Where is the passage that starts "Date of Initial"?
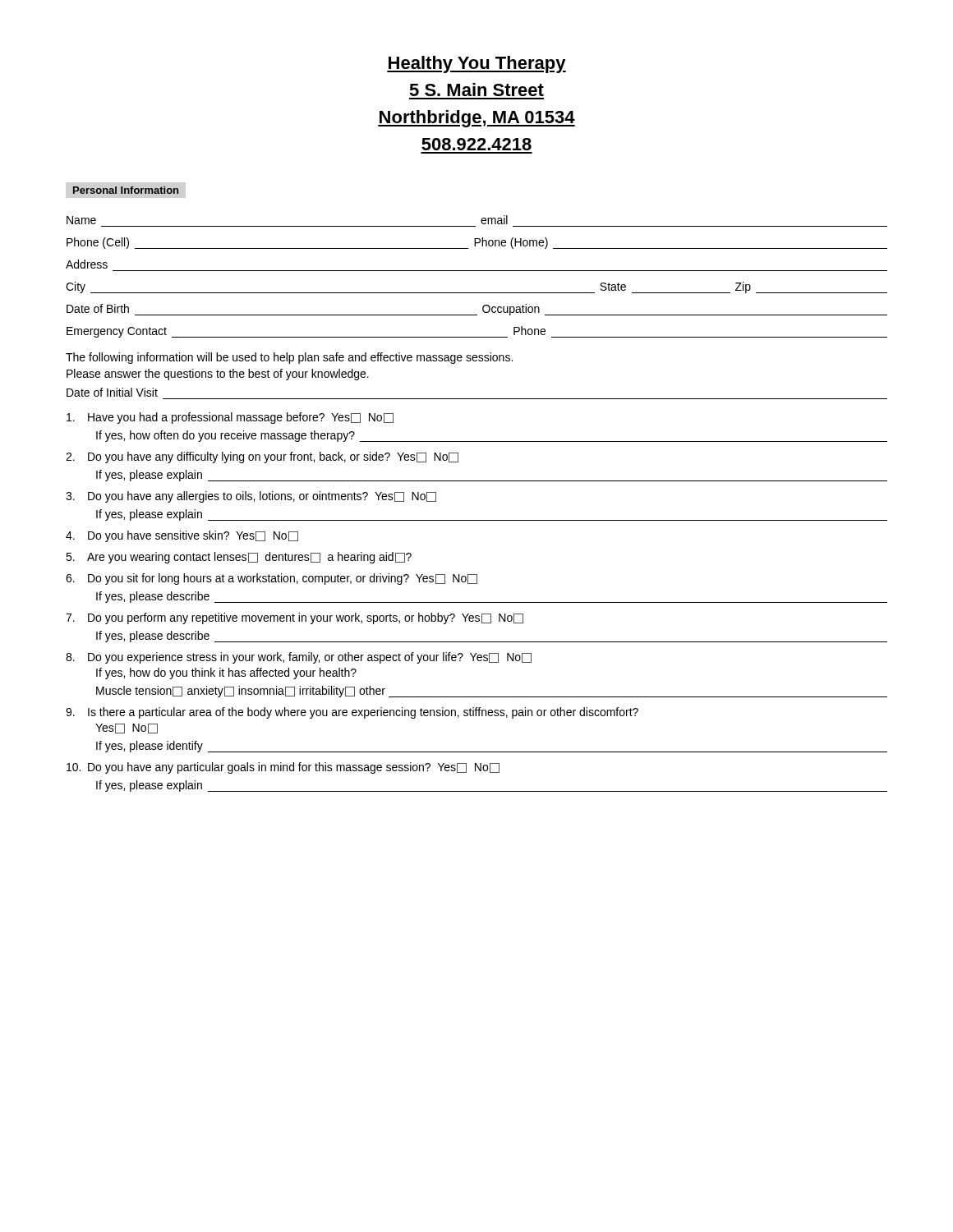 pos(476,391)
